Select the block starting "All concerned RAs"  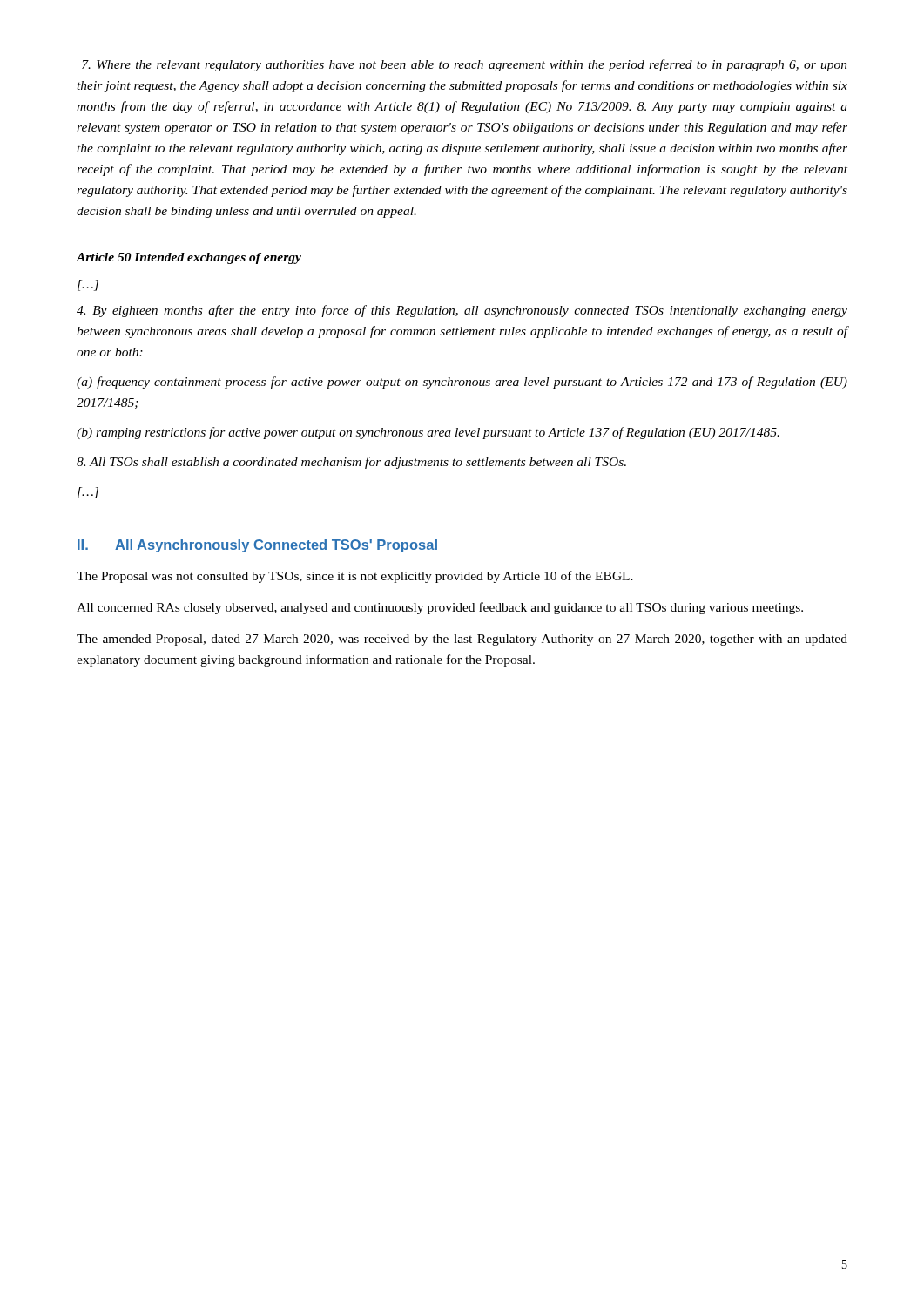(x=440, y=607)
